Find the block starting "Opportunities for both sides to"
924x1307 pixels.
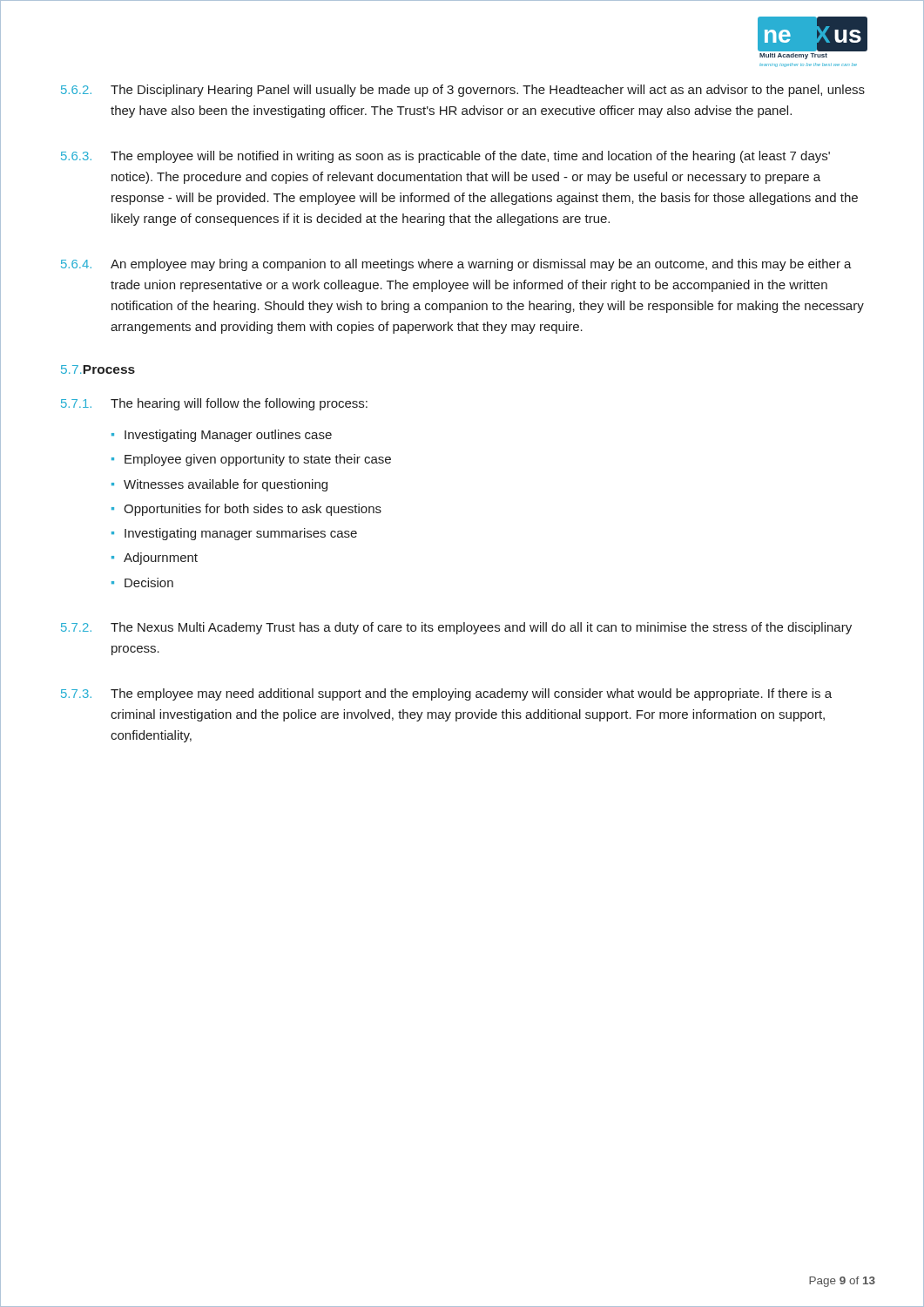[253, 508]
